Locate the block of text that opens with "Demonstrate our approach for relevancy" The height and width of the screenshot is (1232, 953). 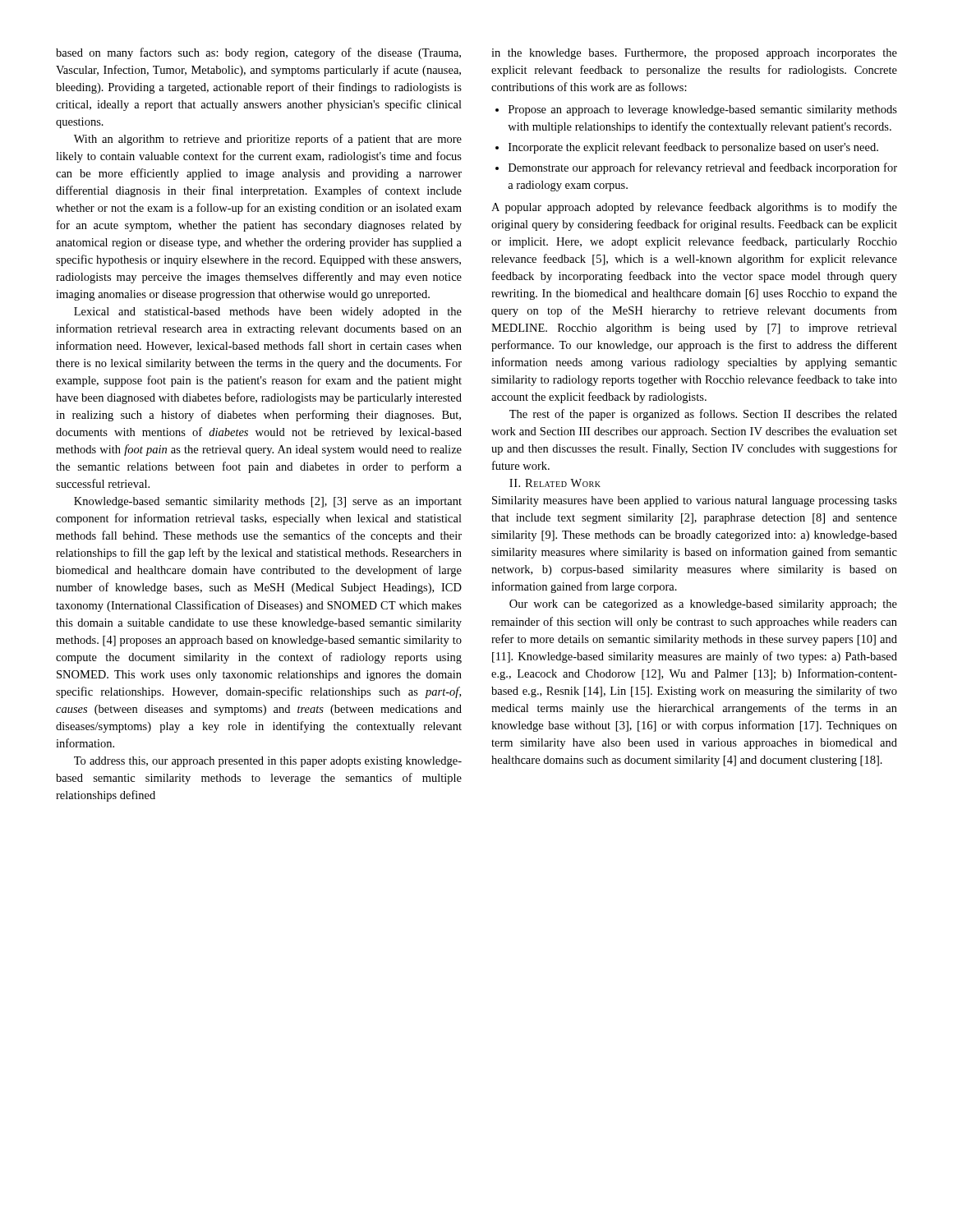[x=703, y=176]
